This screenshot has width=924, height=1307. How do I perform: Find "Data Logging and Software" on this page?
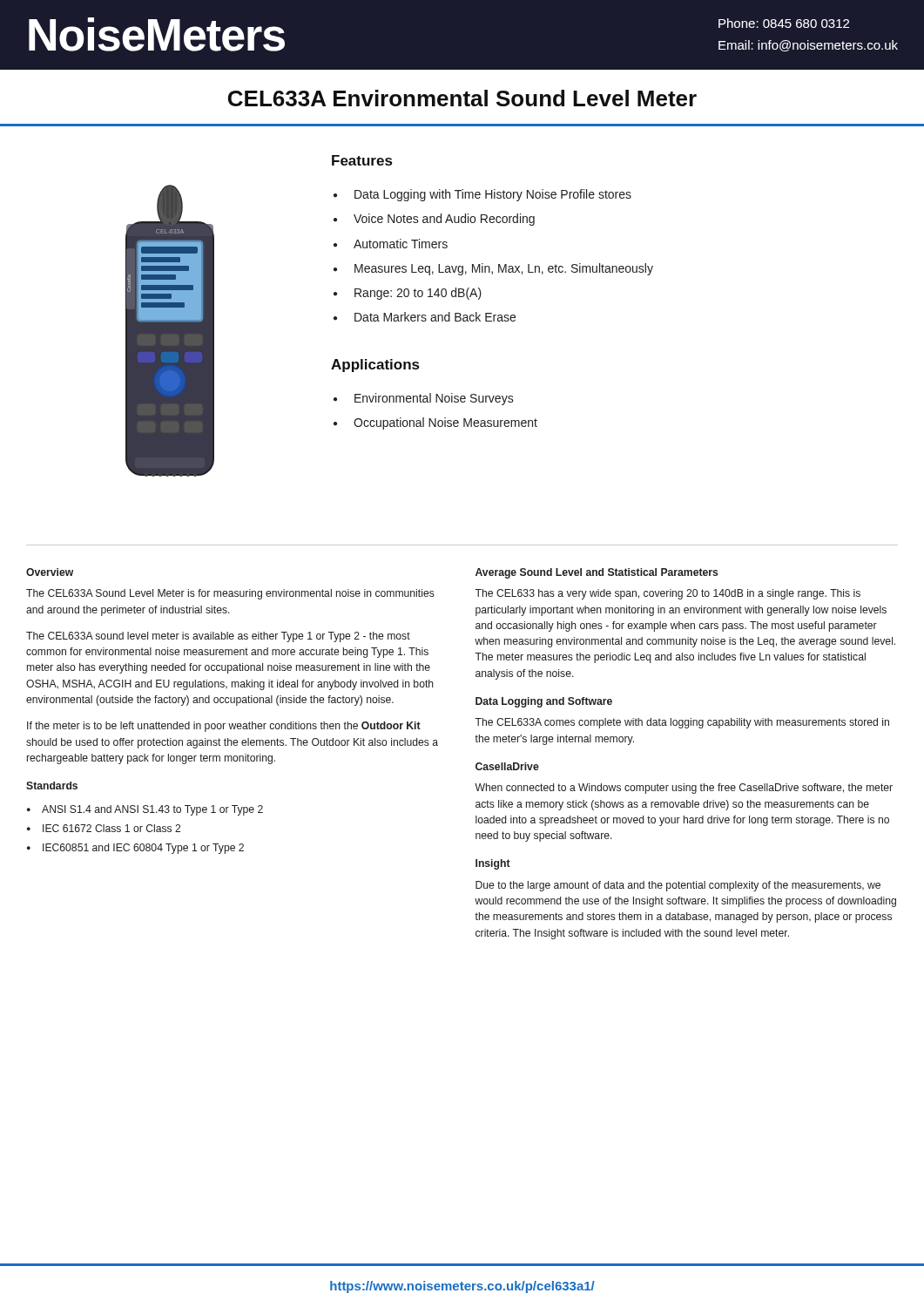tap(544, 702)
